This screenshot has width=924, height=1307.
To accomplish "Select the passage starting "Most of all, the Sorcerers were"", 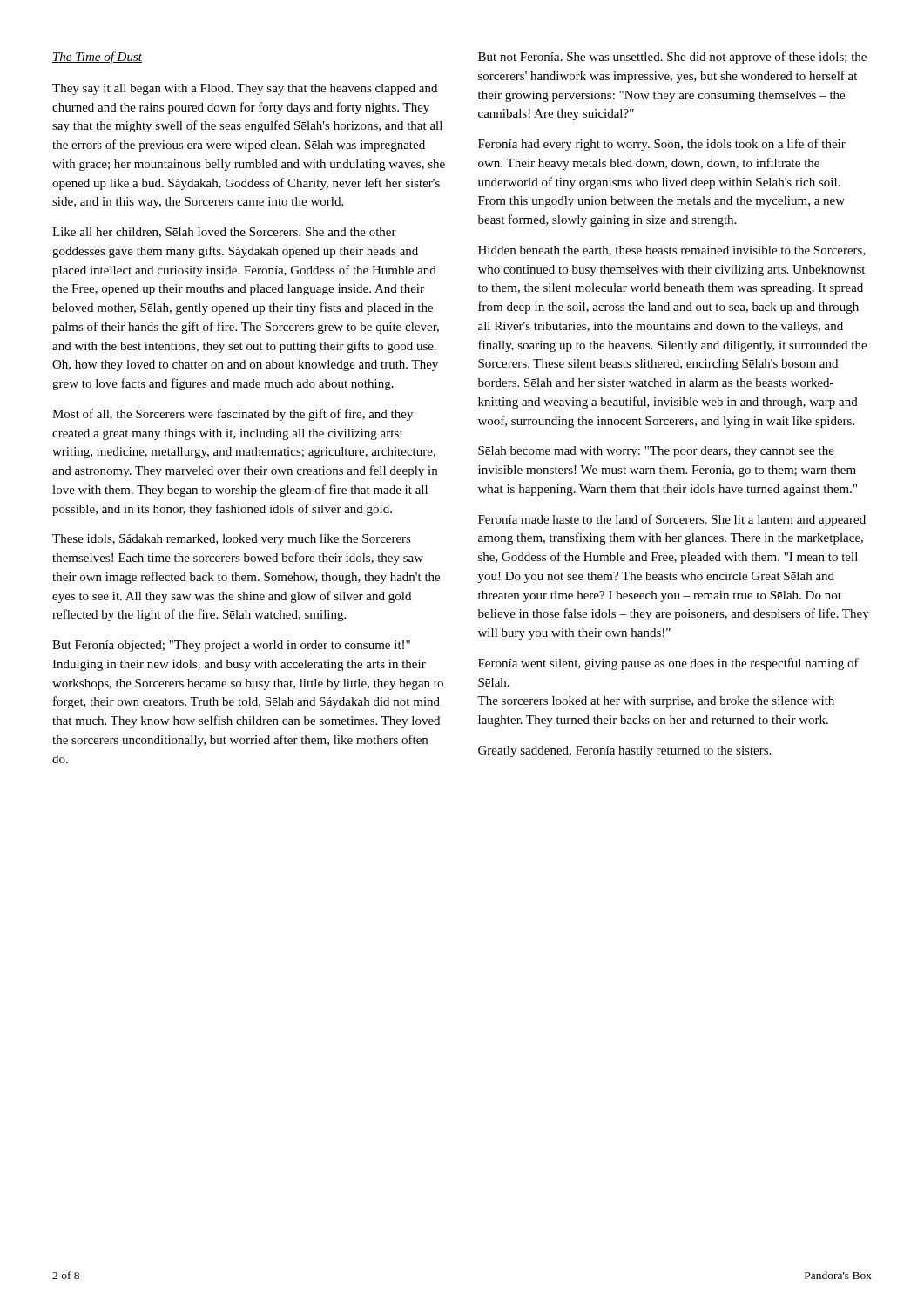I will (249, 462).
